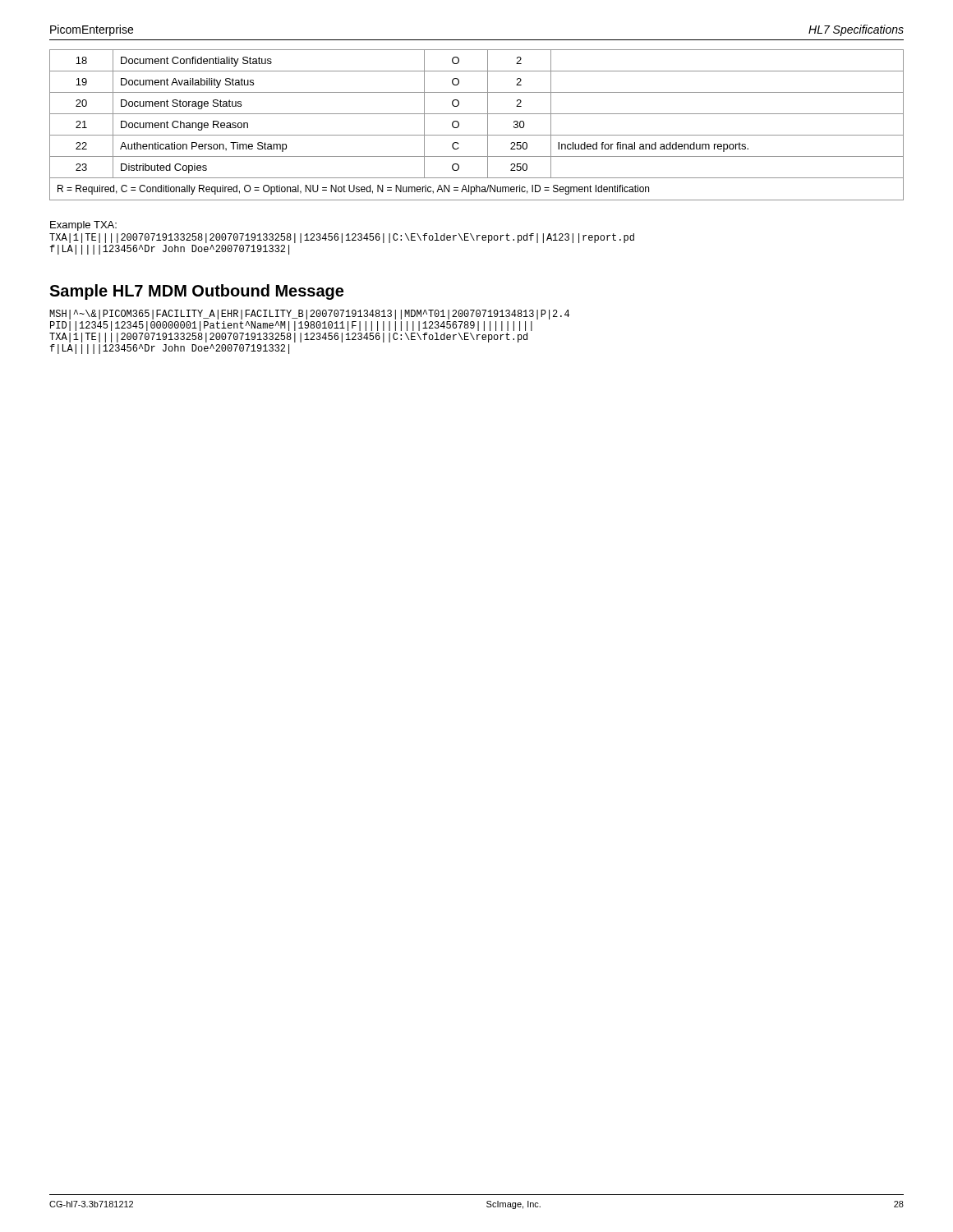Click on the element starting "MSH|^~\&|PICOM365|FACILITY_A|EHR|FACILITY_B|20070719134813||MDM^T01|20070719134813|P|2.4 PID||12345|12345|00000001|Patient^Name^M||19801011|F|||||||||||123456789|||||||||| TXA|1|TE||||20070719133258|20070719133258||123456|123456||C:\E\folder\E\report.pd f|LA|||||123456^Dr John Doe^200707191332|"

coord(476,332)
